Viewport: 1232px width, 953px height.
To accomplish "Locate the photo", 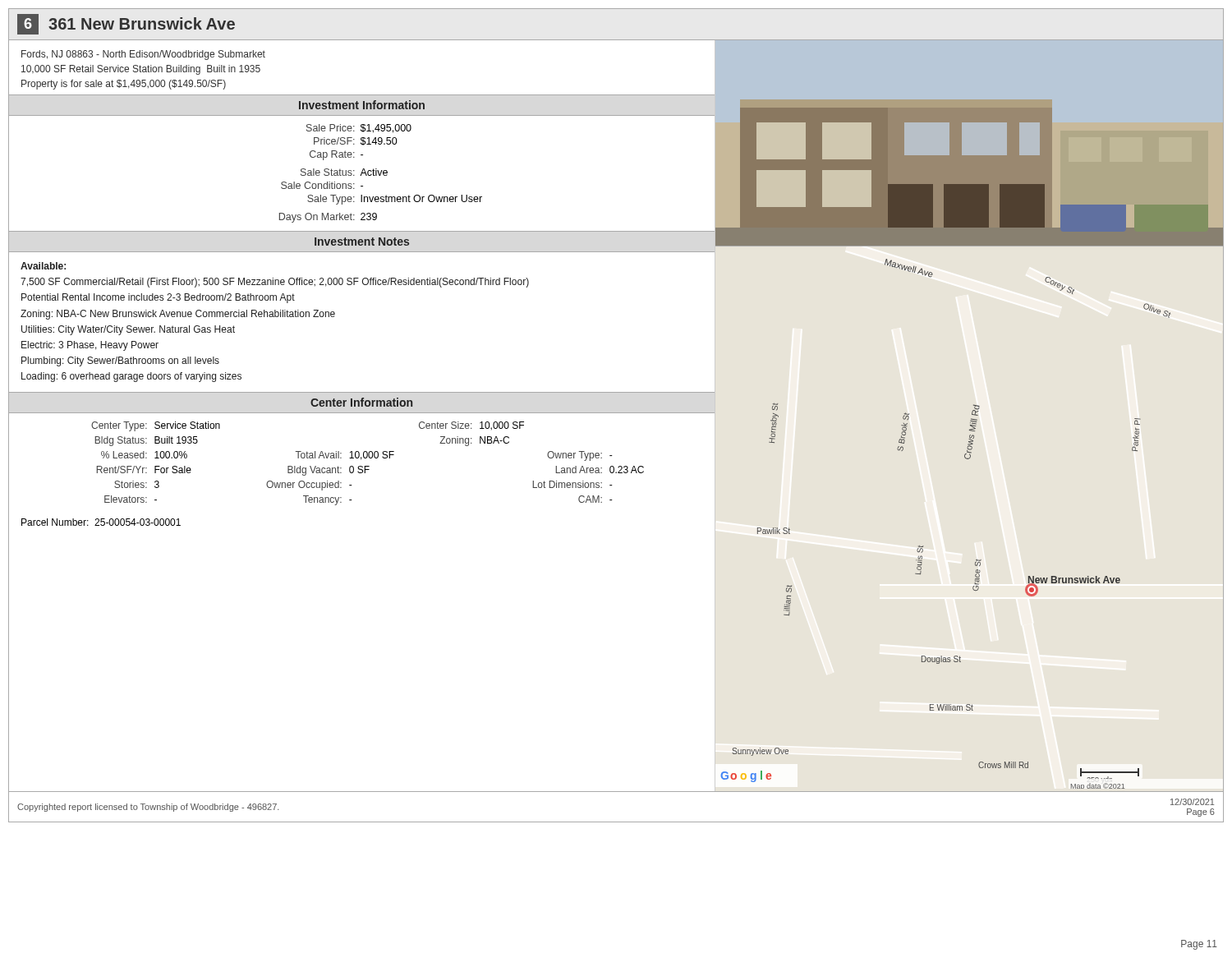I will point(969,143).
